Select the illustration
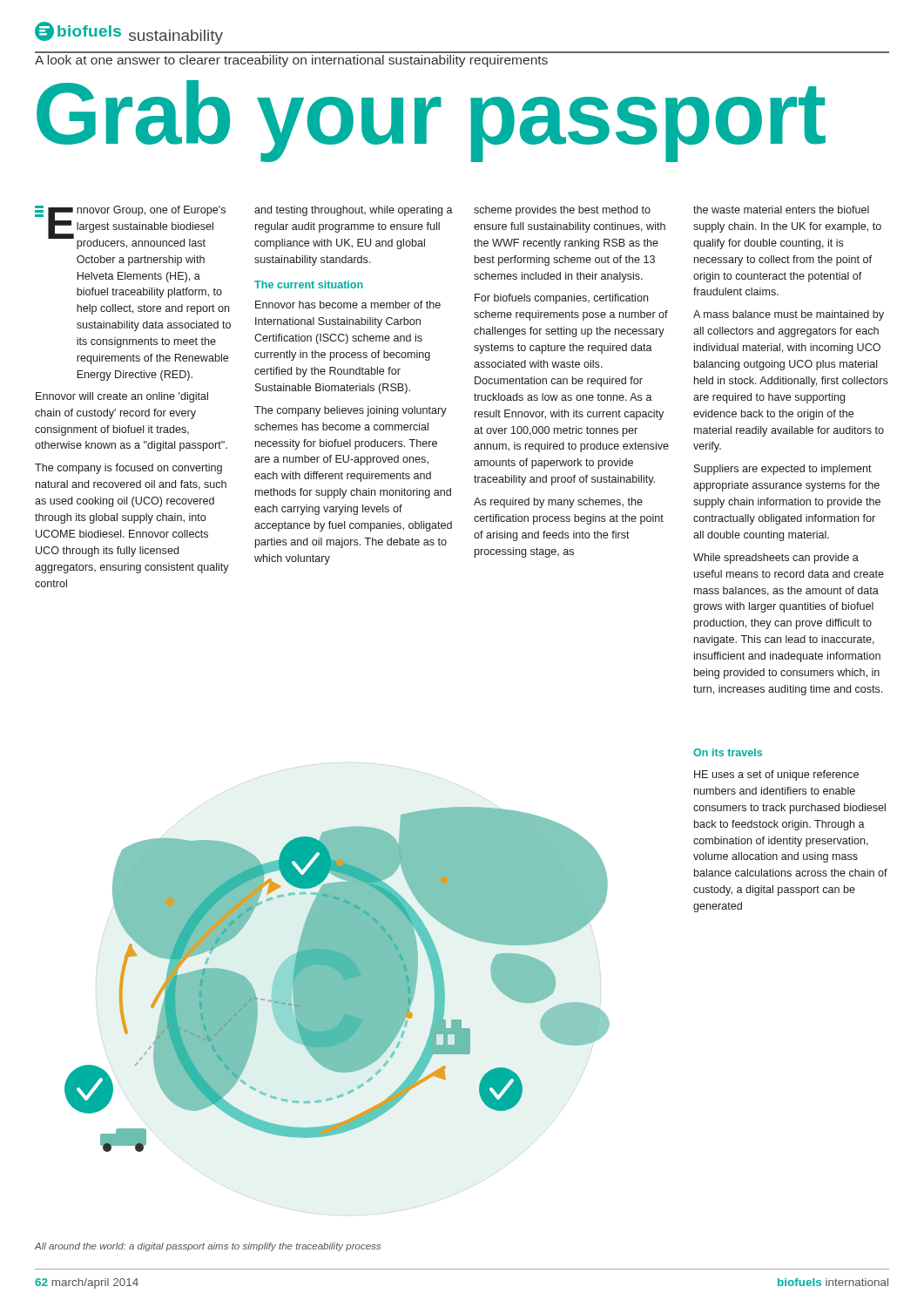 tap(348, 980)
